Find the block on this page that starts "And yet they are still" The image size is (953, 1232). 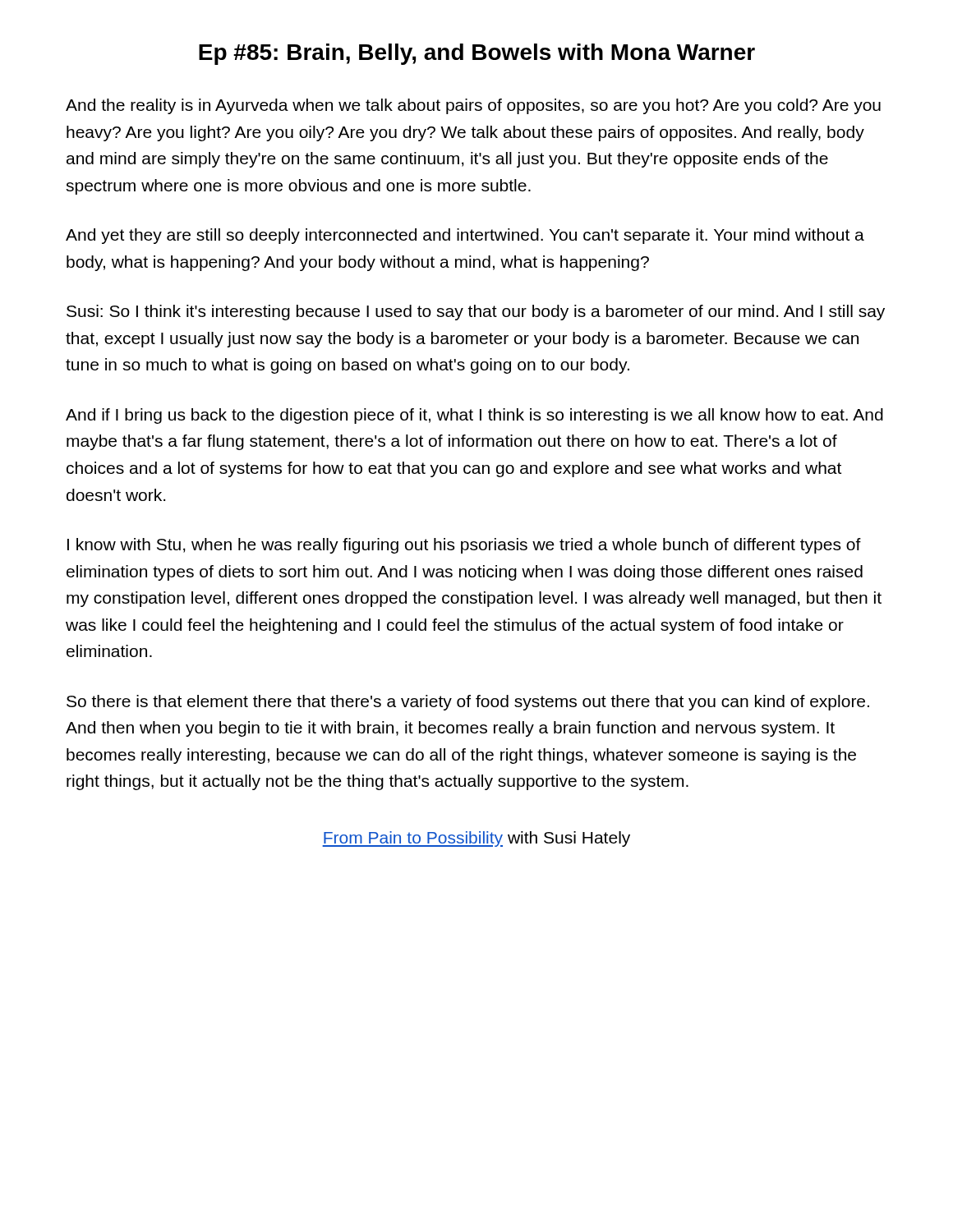pos(465,248)
